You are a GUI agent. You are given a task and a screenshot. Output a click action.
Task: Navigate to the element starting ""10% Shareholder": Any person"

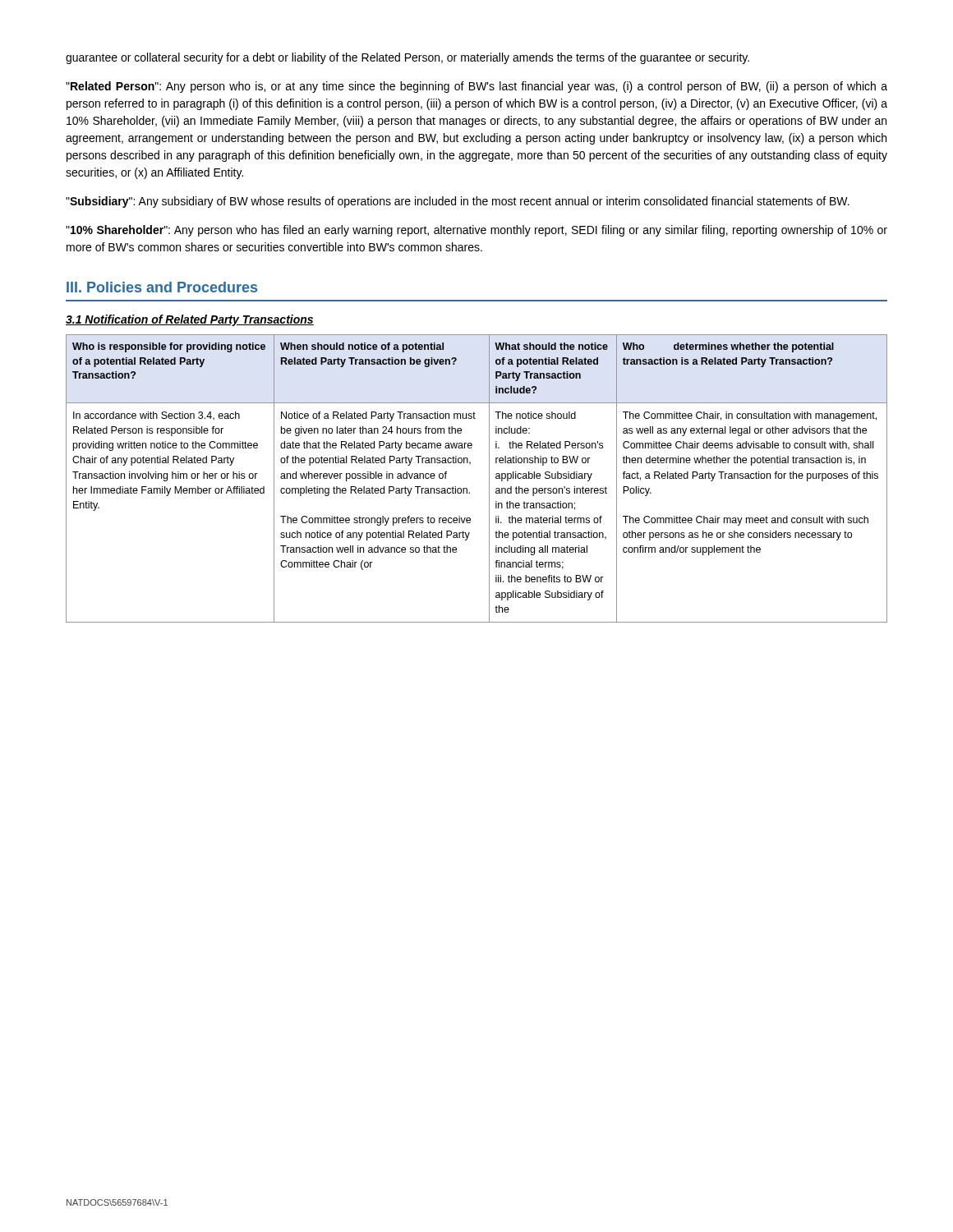[476, 239]
